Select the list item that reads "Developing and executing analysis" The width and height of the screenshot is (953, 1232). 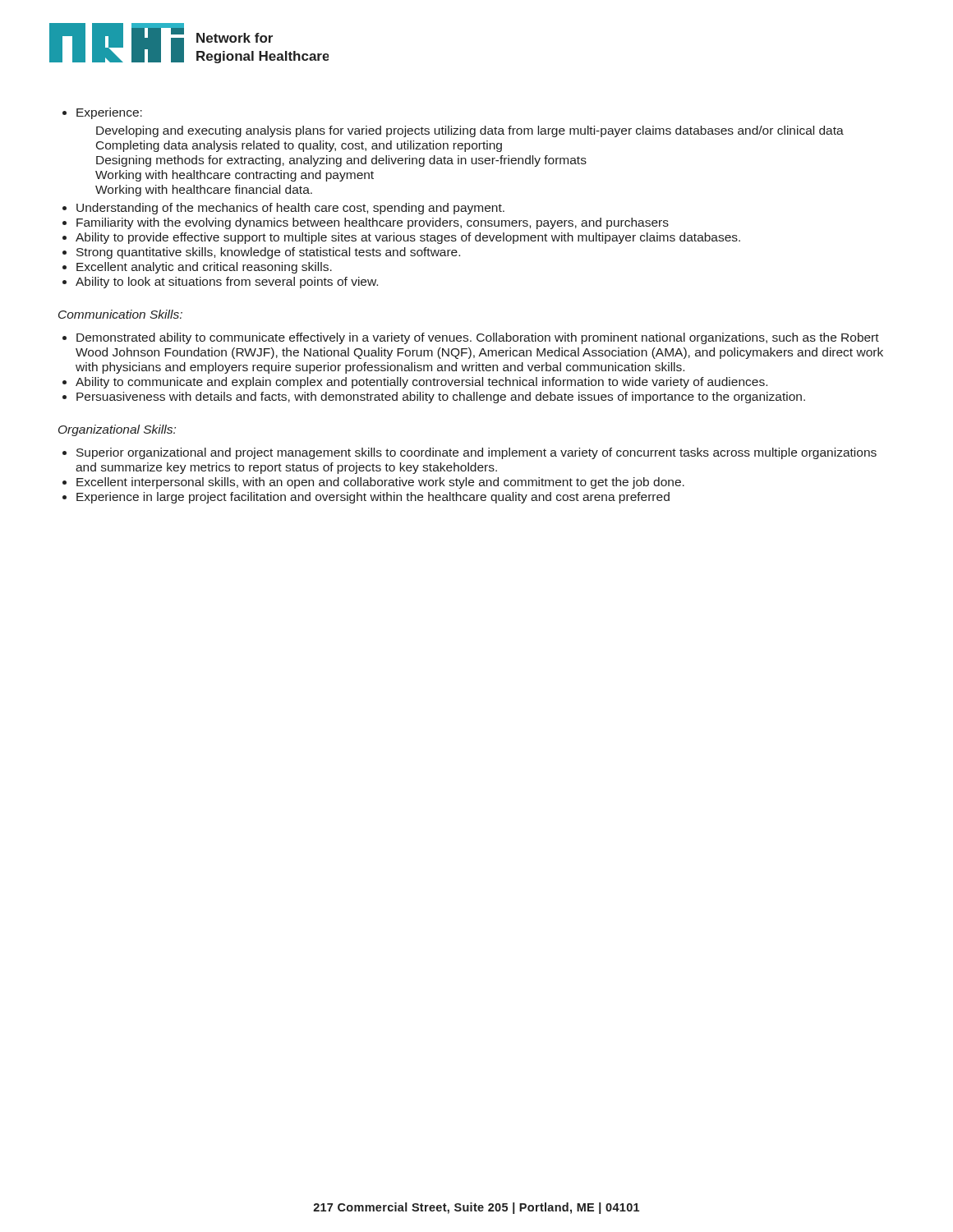tap(495, 131)
